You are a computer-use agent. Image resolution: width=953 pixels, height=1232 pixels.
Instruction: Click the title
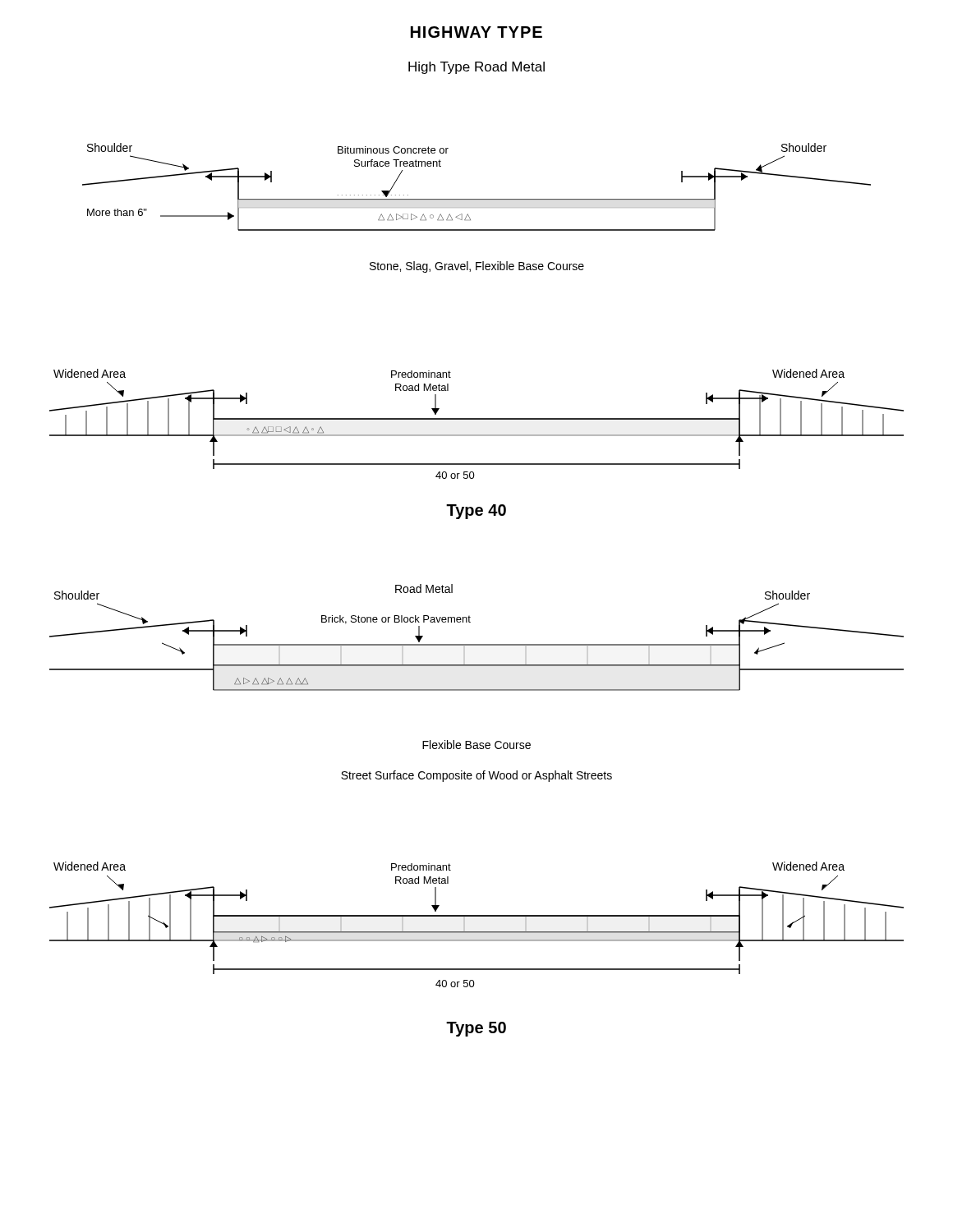click(x=476, y=32)
